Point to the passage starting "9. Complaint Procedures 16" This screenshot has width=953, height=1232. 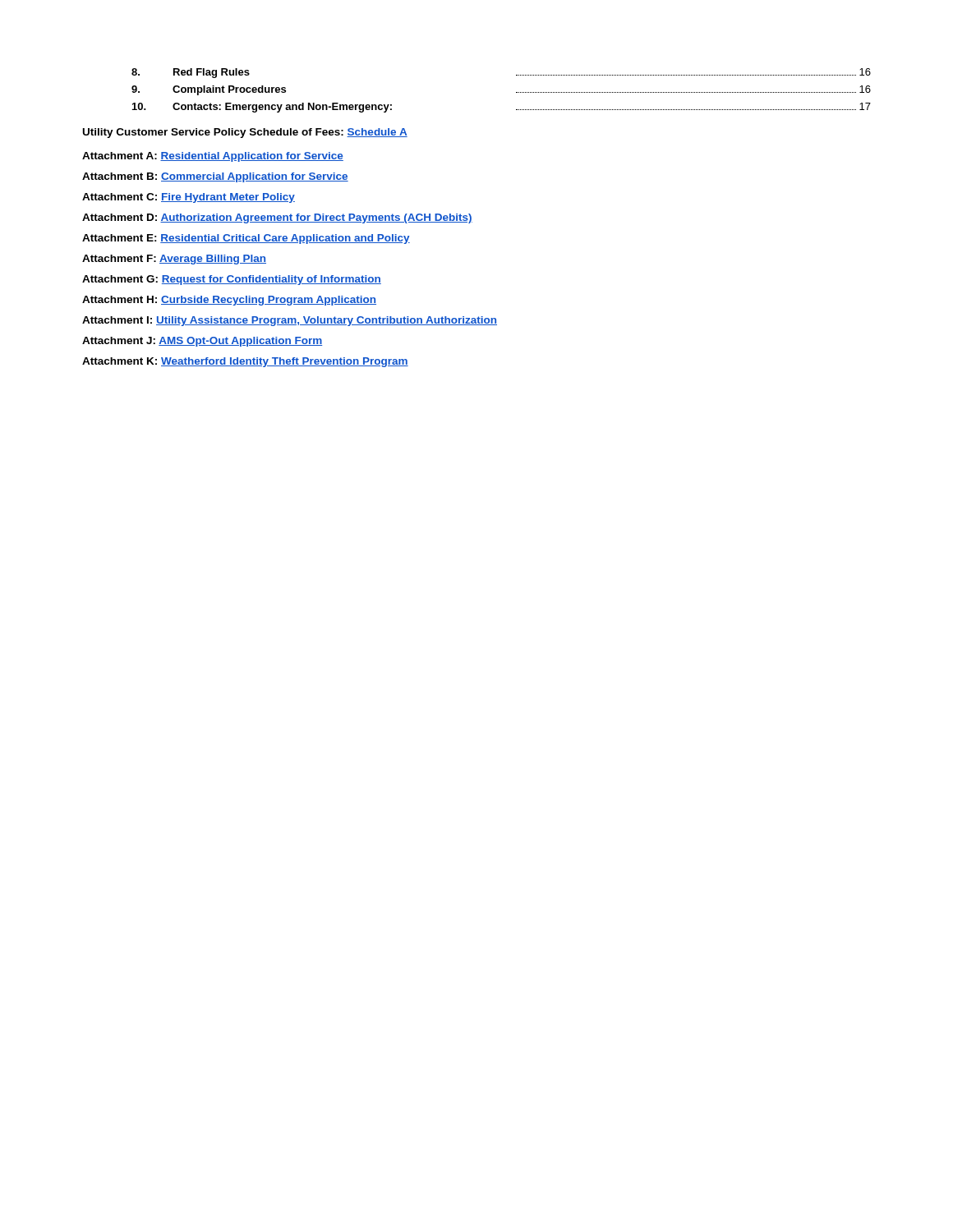[220, 90]
